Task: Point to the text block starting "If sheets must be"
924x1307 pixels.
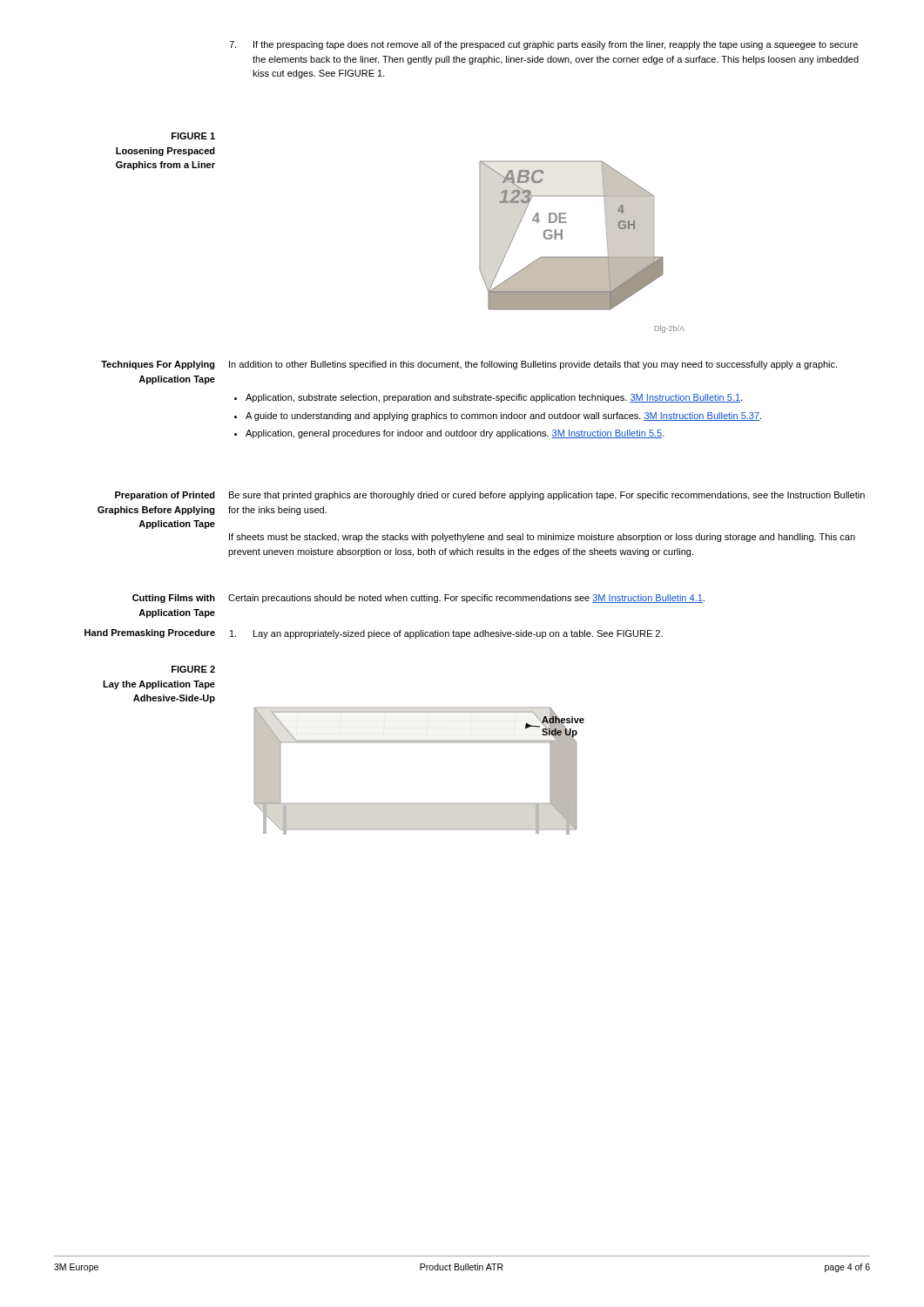Action: [x=542, y=544]
